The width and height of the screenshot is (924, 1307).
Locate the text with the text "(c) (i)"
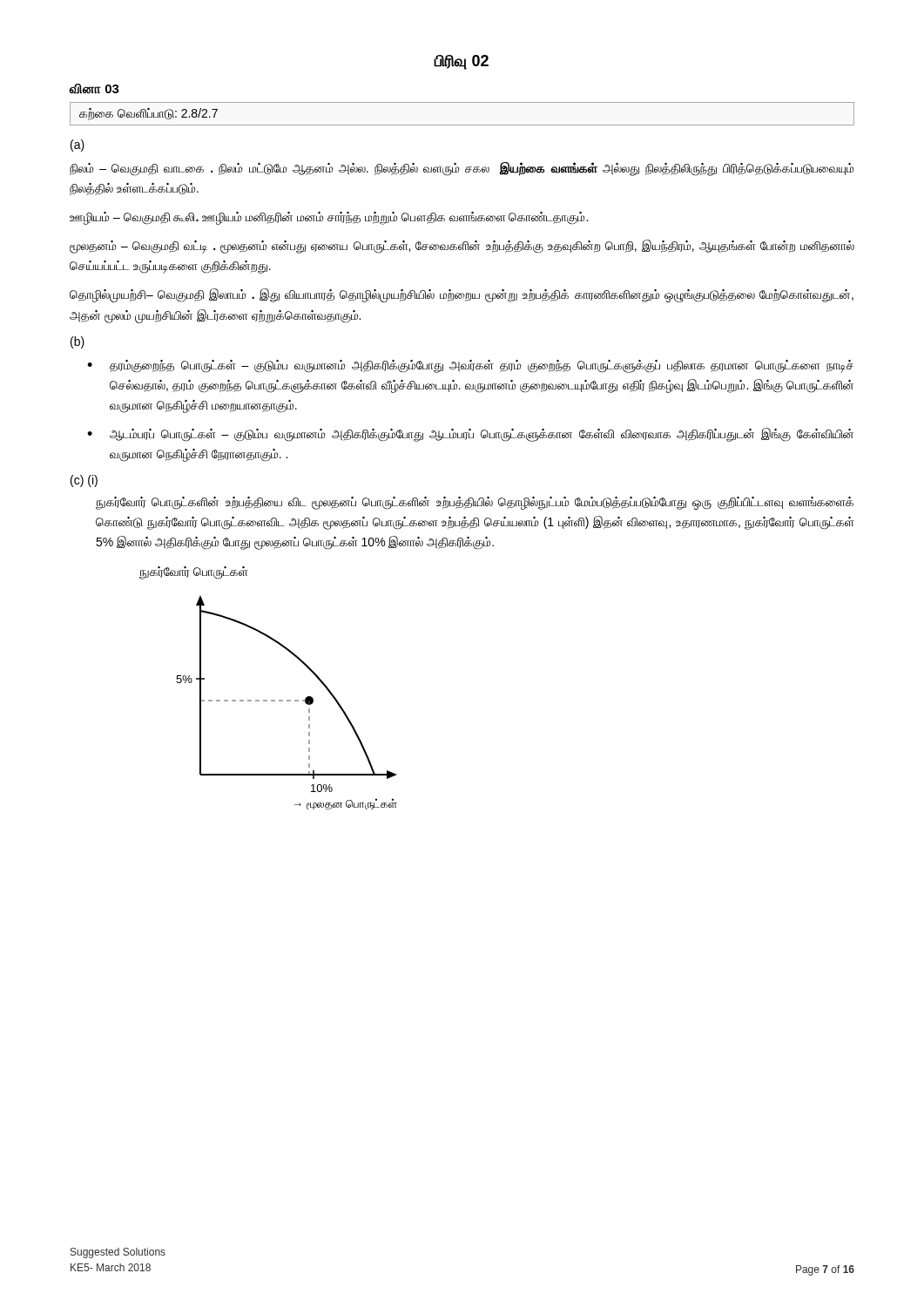click(x=84, y=480)
